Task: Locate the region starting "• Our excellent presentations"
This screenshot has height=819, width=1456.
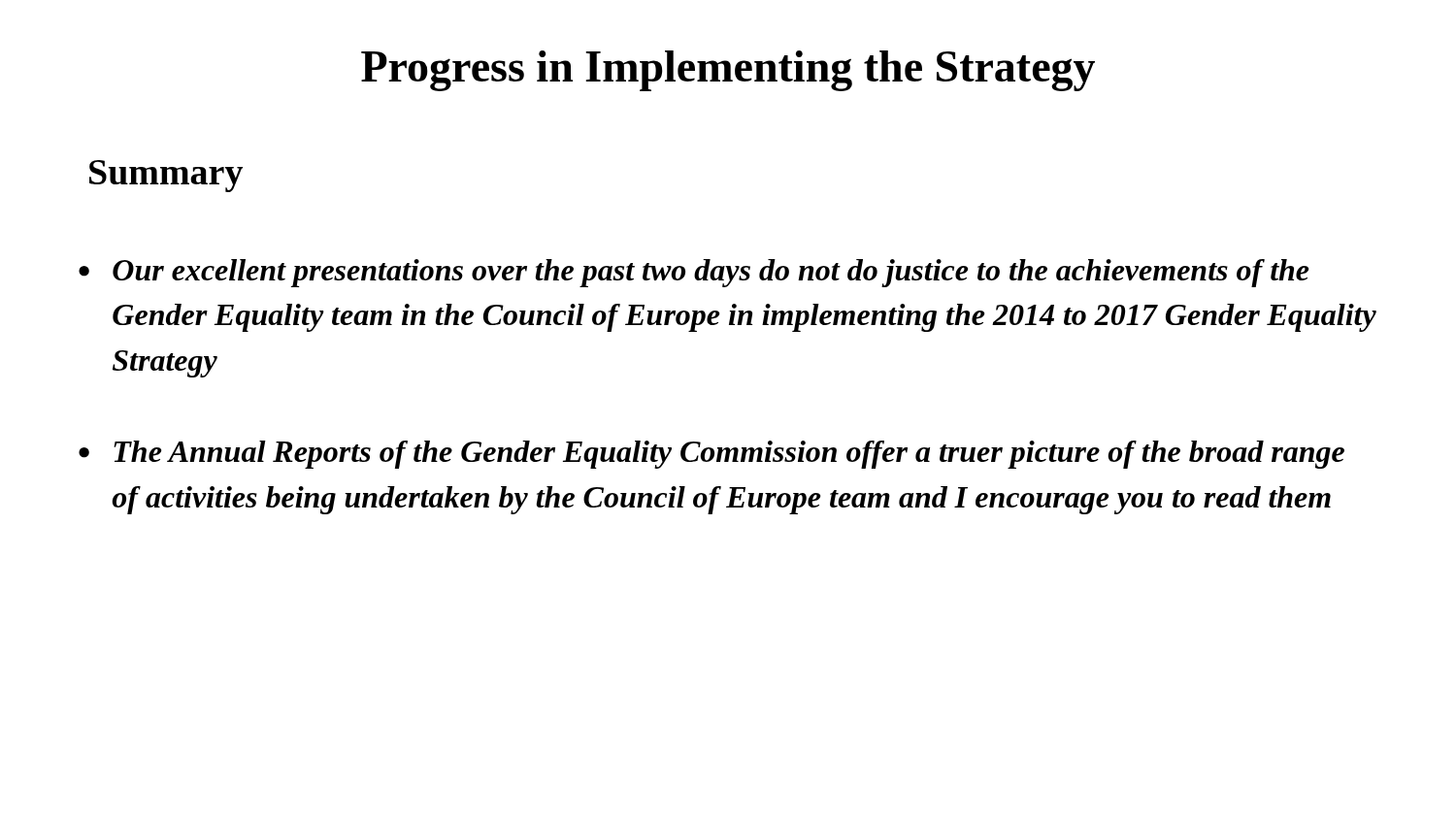Action: coord(728,315)
